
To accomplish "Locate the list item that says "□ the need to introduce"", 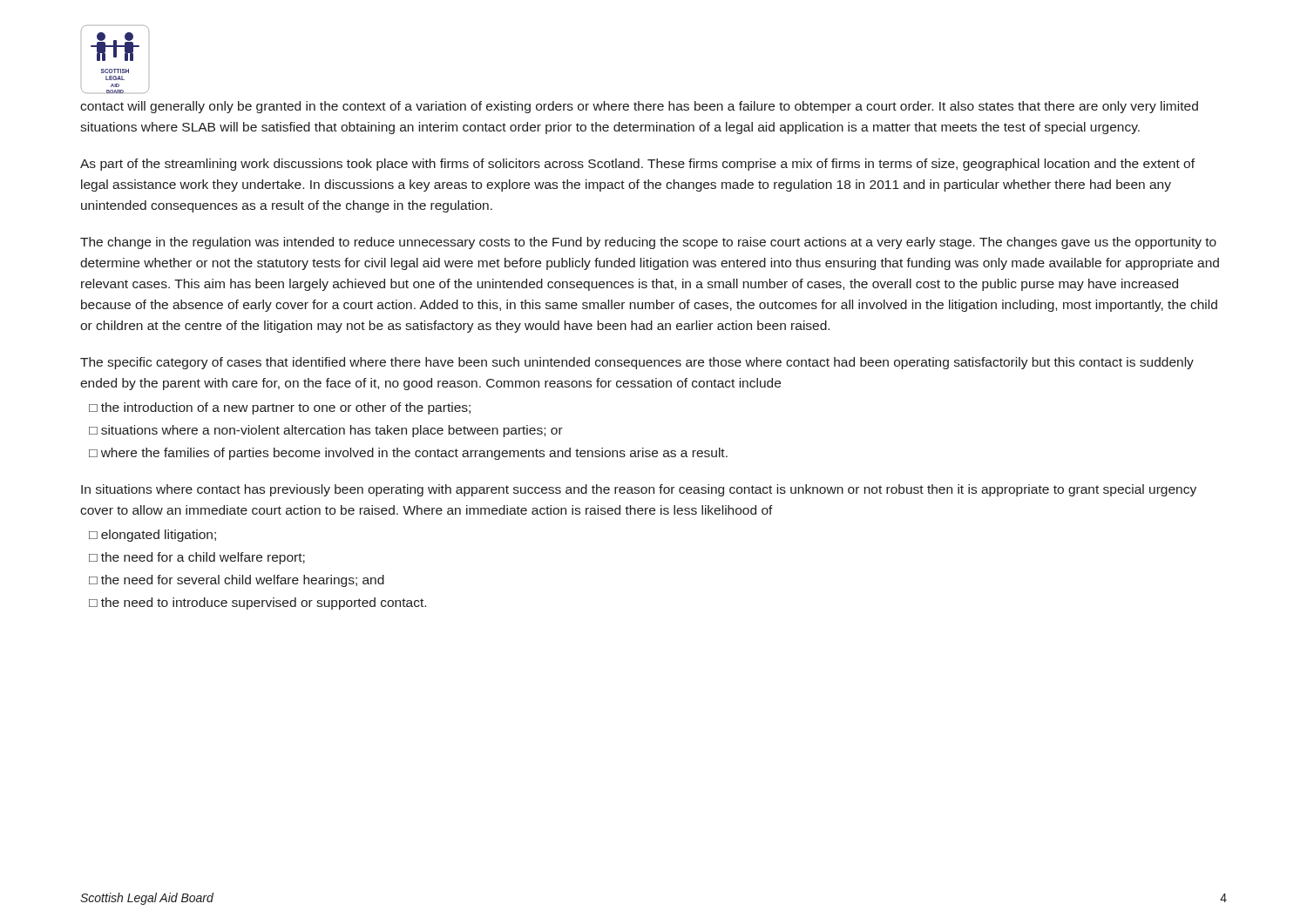I will pyautogui.click(x=258, y=602).
